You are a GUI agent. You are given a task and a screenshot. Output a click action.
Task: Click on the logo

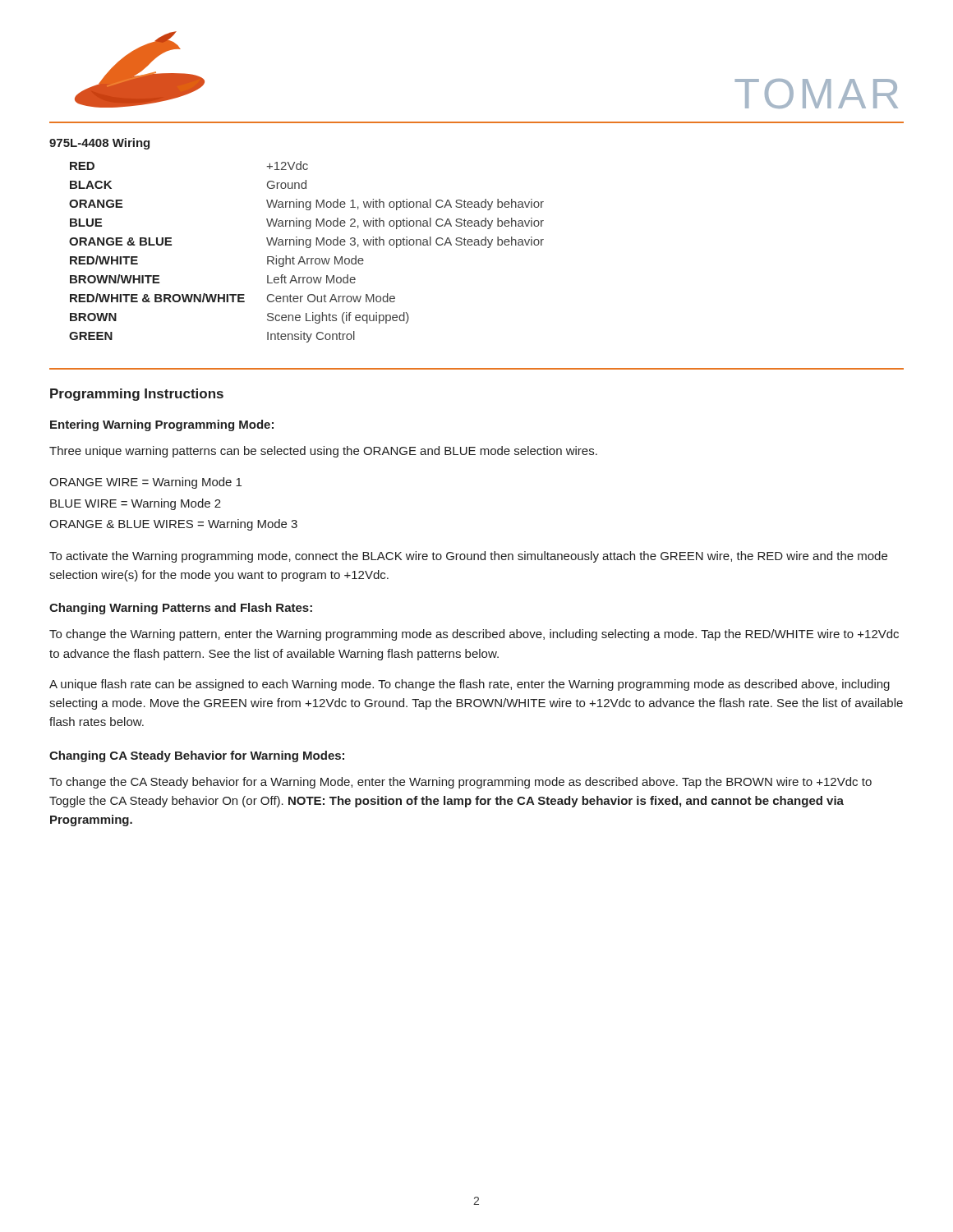point(140,70)
